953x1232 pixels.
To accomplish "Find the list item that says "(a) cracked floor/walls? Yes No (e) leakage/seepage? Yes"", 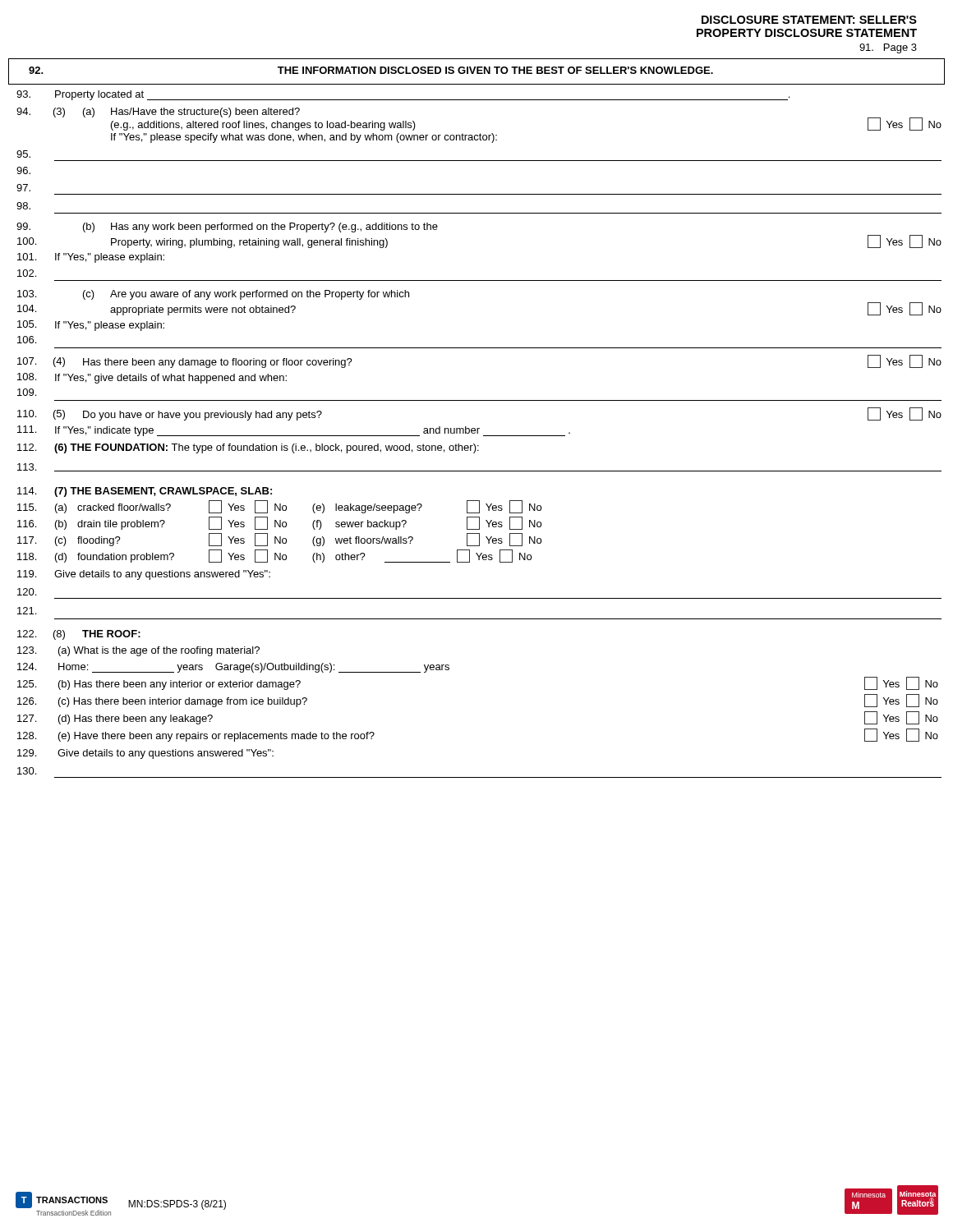I will click(x=111, y=506).
